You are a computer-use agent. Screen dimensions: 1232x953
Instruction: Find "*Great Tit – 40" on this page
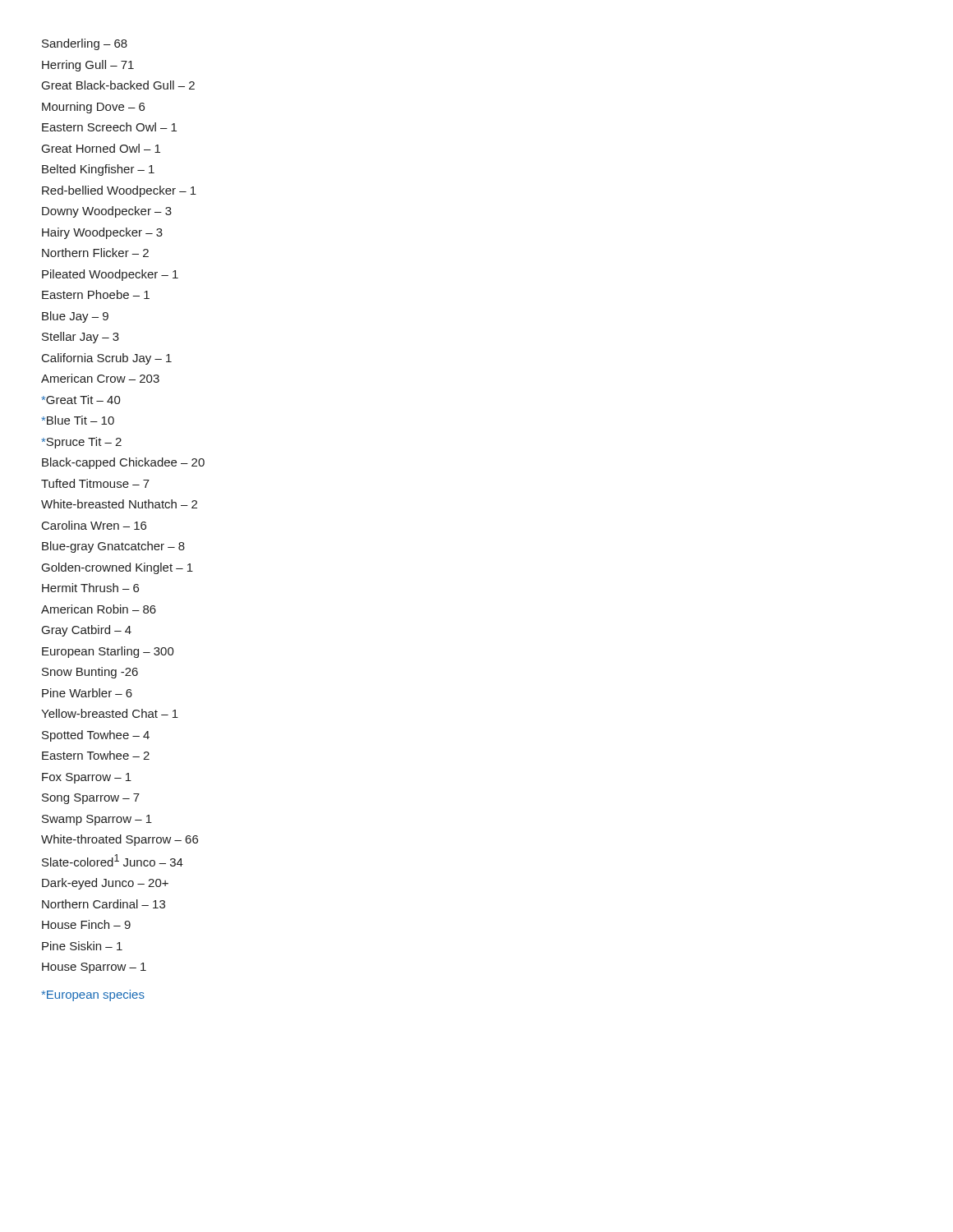[81, 399]
